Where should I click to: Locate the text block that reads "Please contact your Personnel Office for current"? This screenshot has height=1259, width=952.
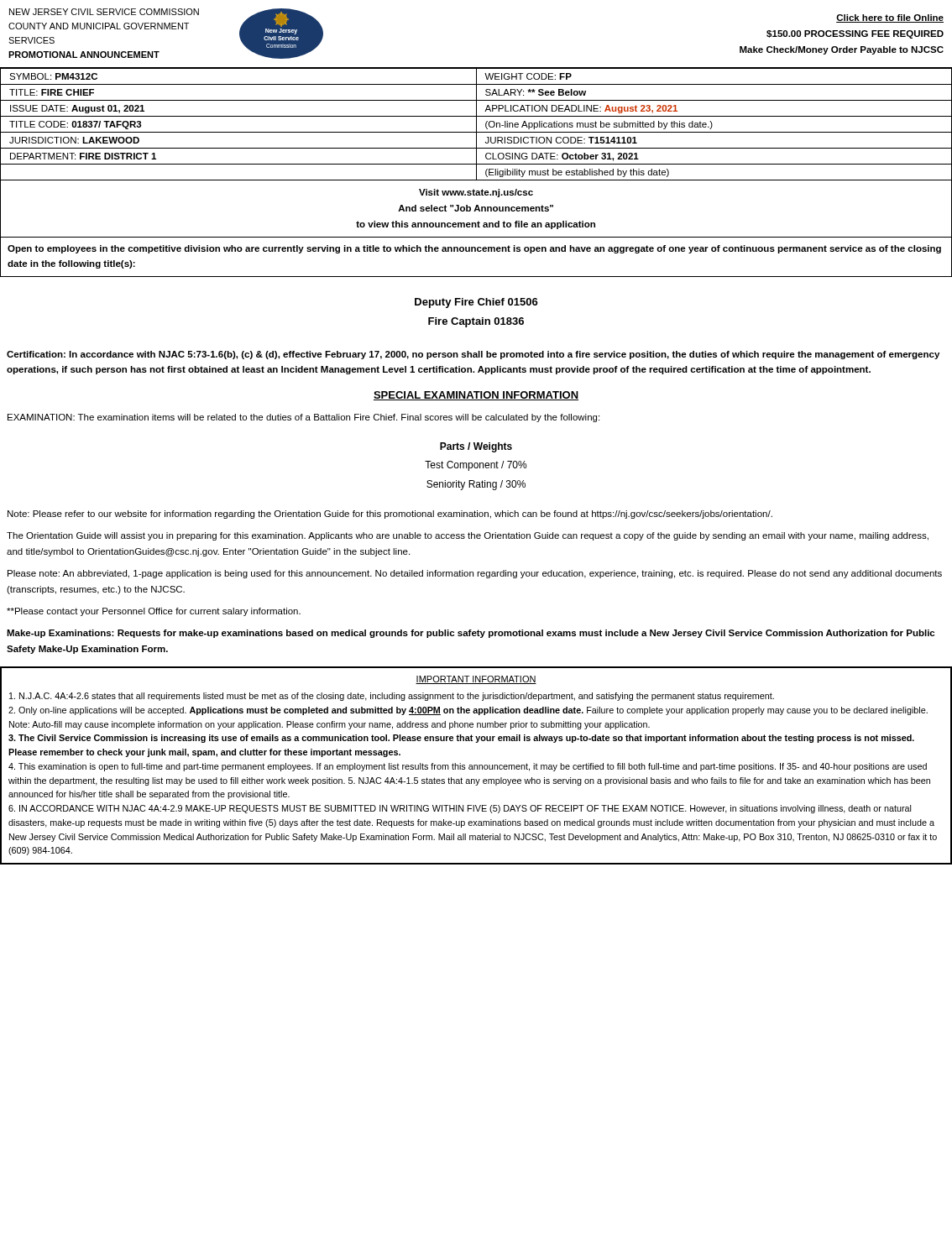(154, 611)
